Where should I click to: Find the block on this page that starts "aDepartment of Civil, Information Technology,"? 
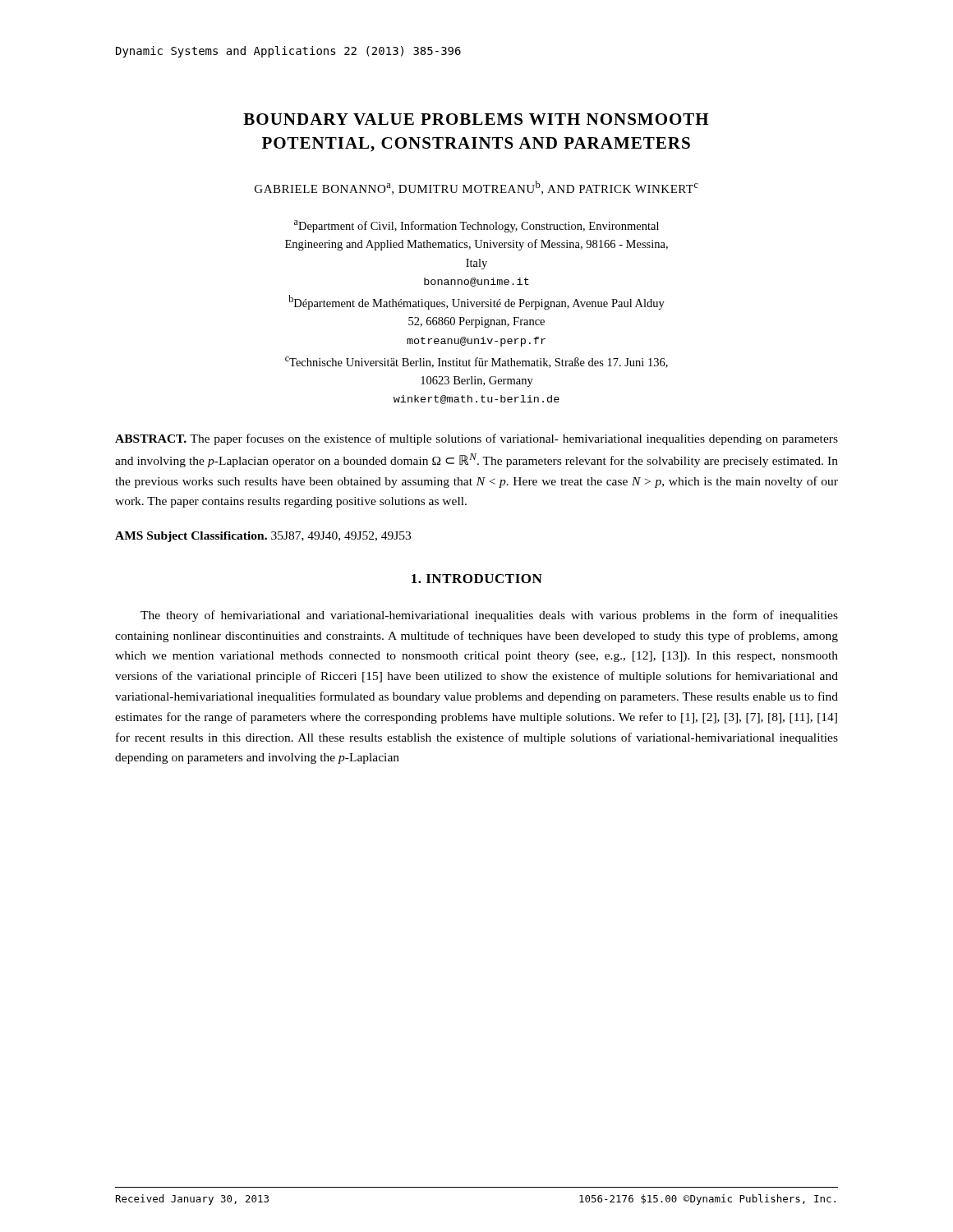coord(476,311)
